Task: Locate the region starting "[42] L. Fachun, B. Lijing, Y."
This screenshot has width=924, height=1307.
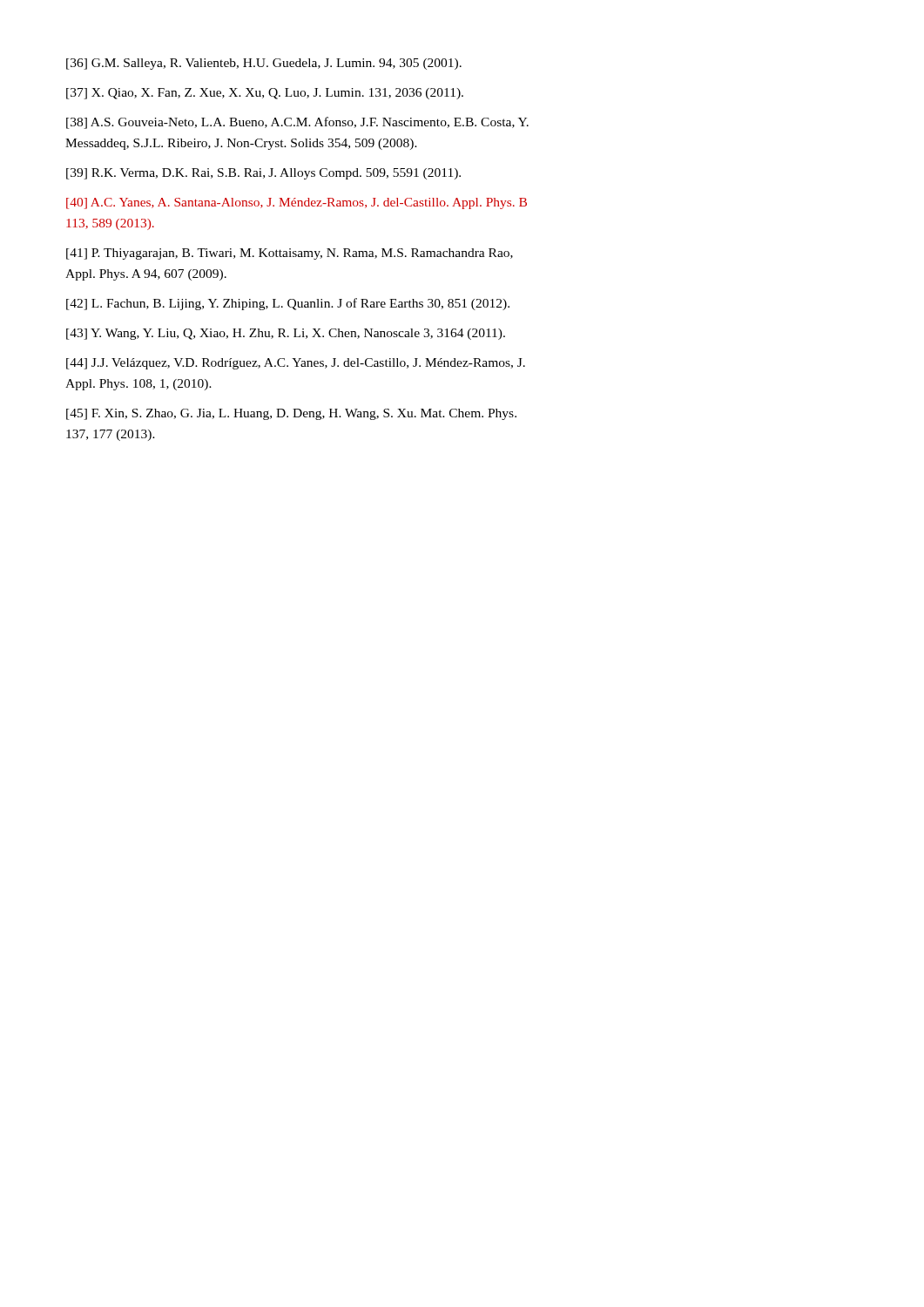Action: point(288,303)
